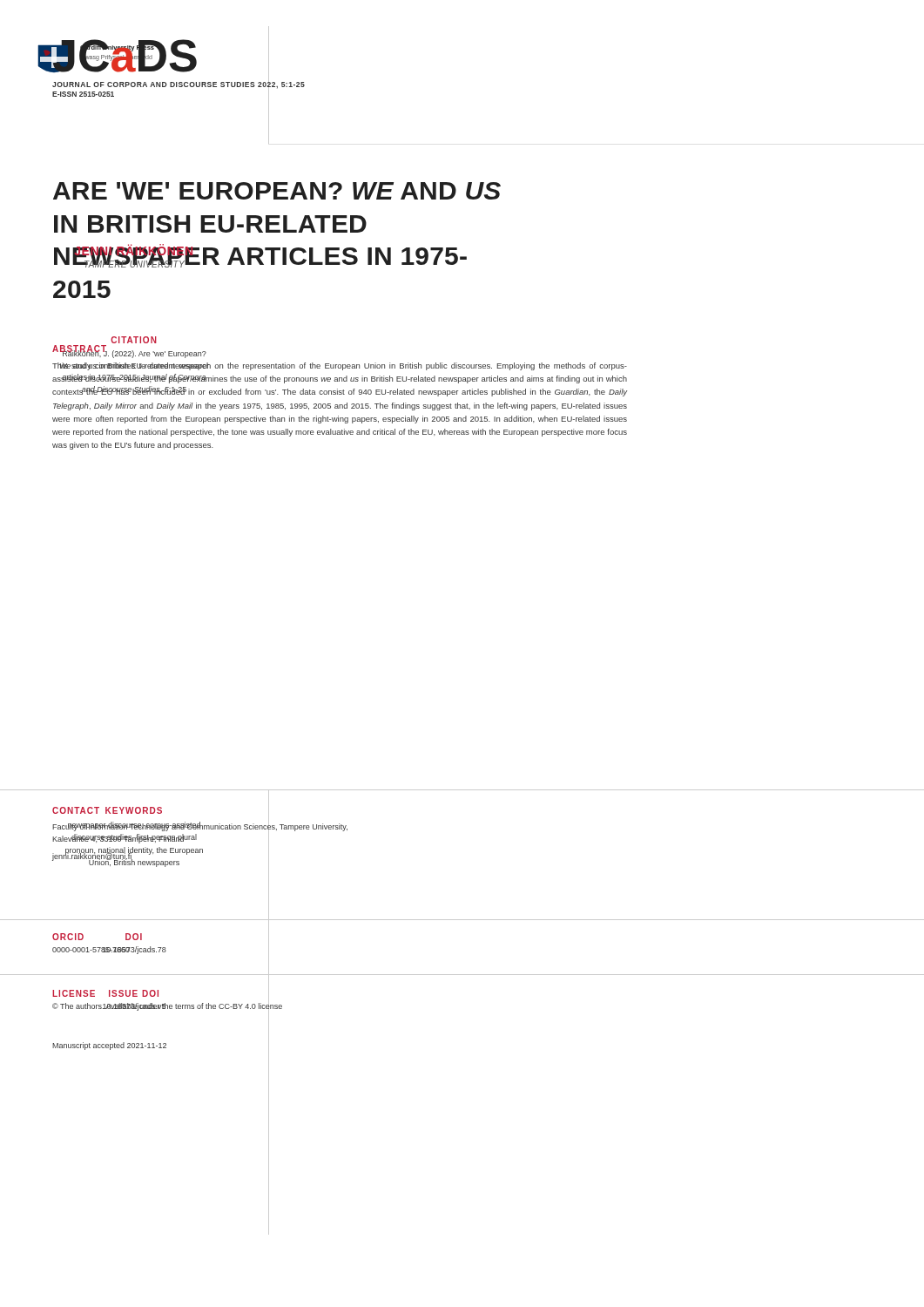
Task: Locate the text starting "JOURNAL OF CORPORA AND DISCOURSE"
Action: (179, 84)
